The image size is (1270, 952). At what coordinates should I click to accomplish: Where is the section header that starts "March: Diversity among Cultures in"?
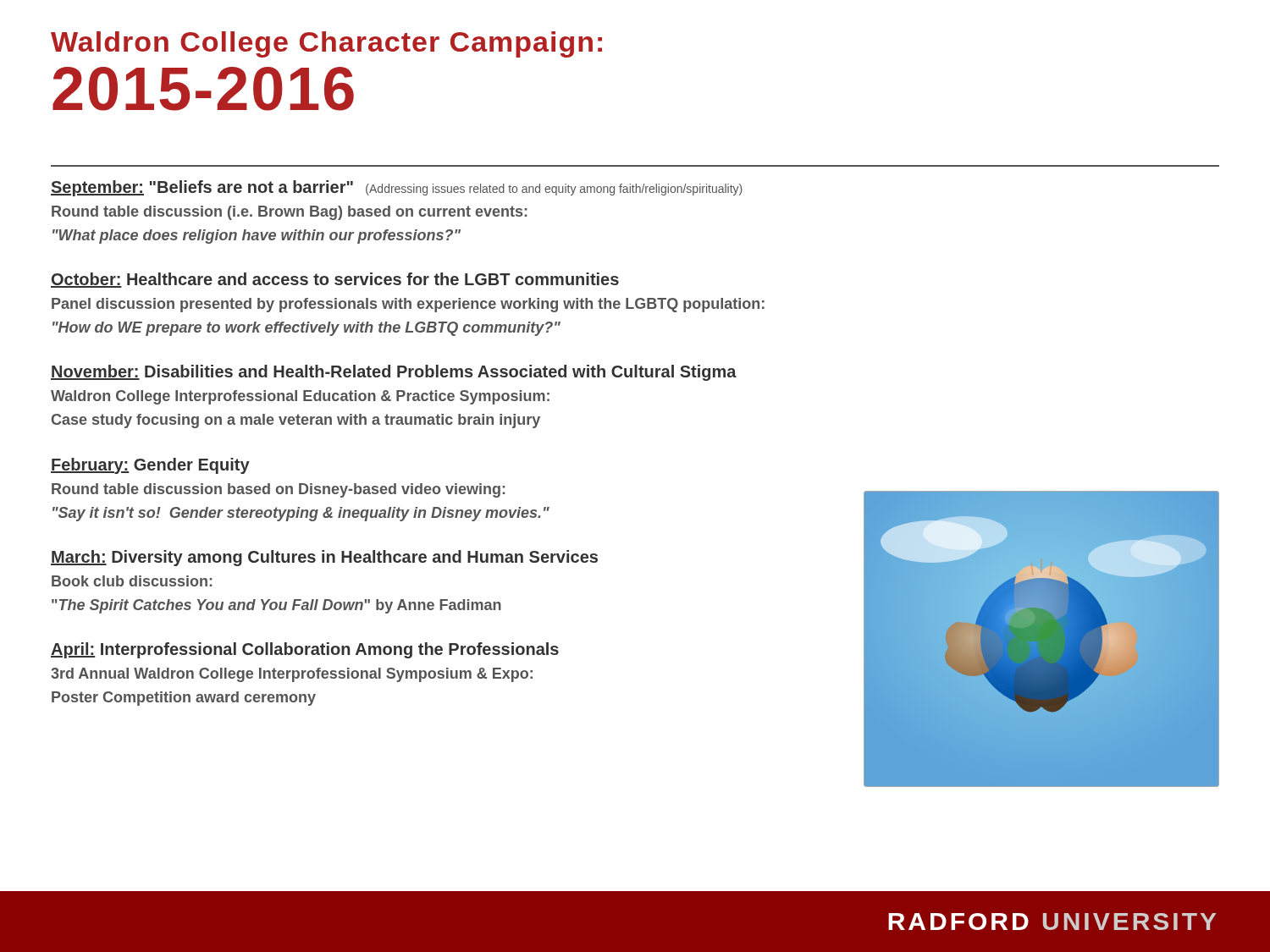(x=324, y=558)
